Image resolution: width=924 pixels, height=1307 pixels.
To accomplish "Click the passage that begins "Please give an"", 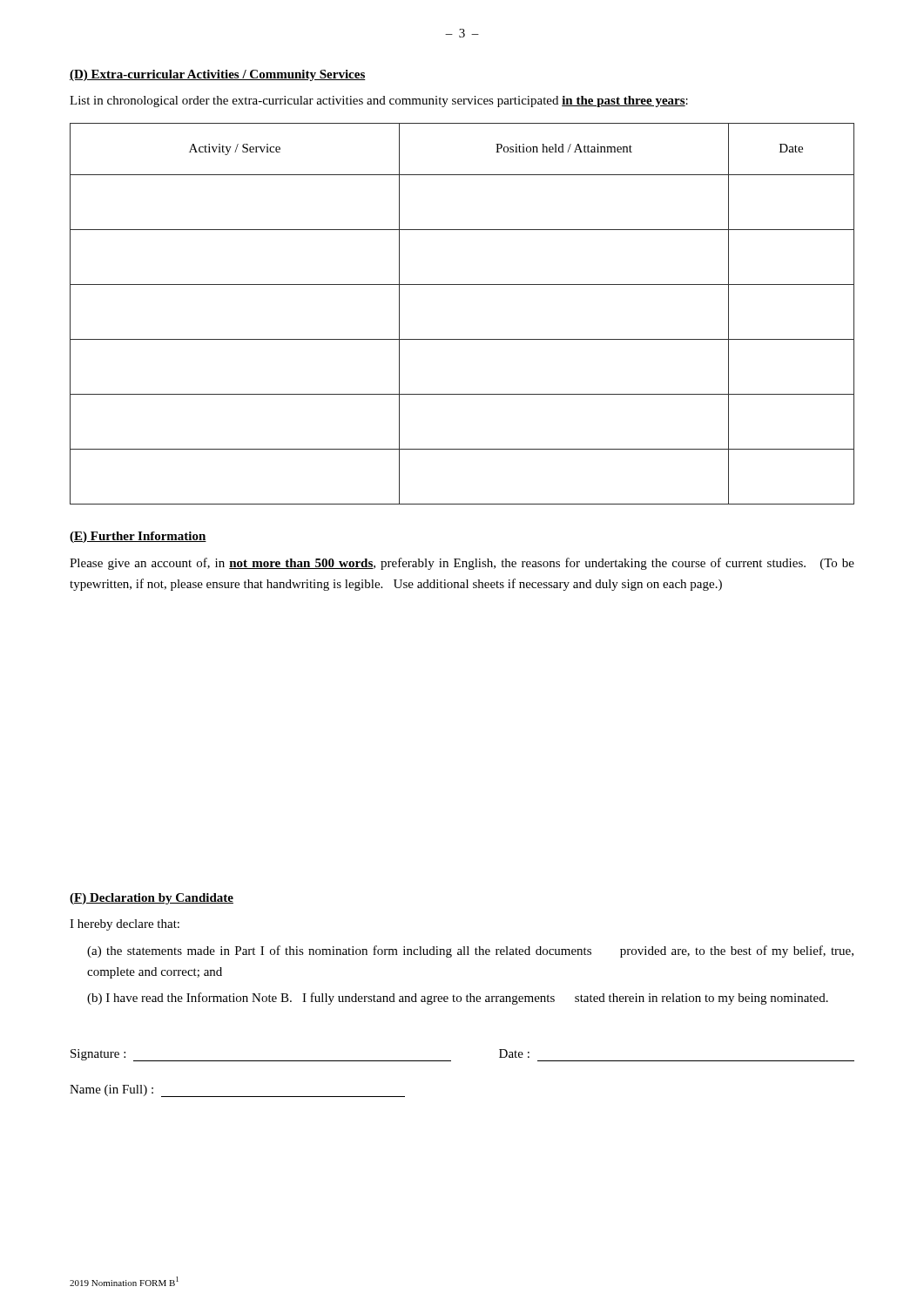I will [x=462, y=573].
